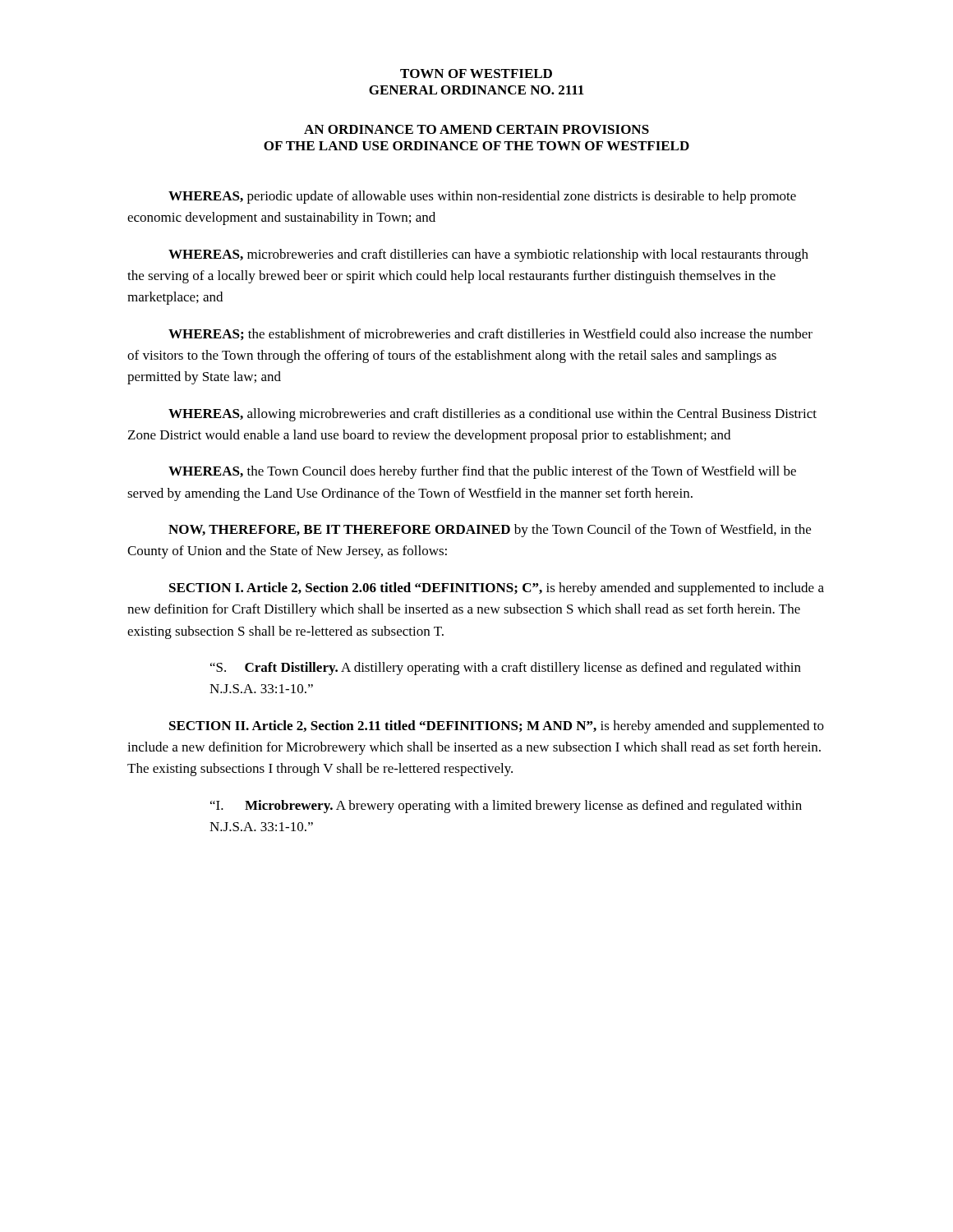
Task: Click on the block starting "WHEREAS, periodic update of allowable"
Action: 462,207
